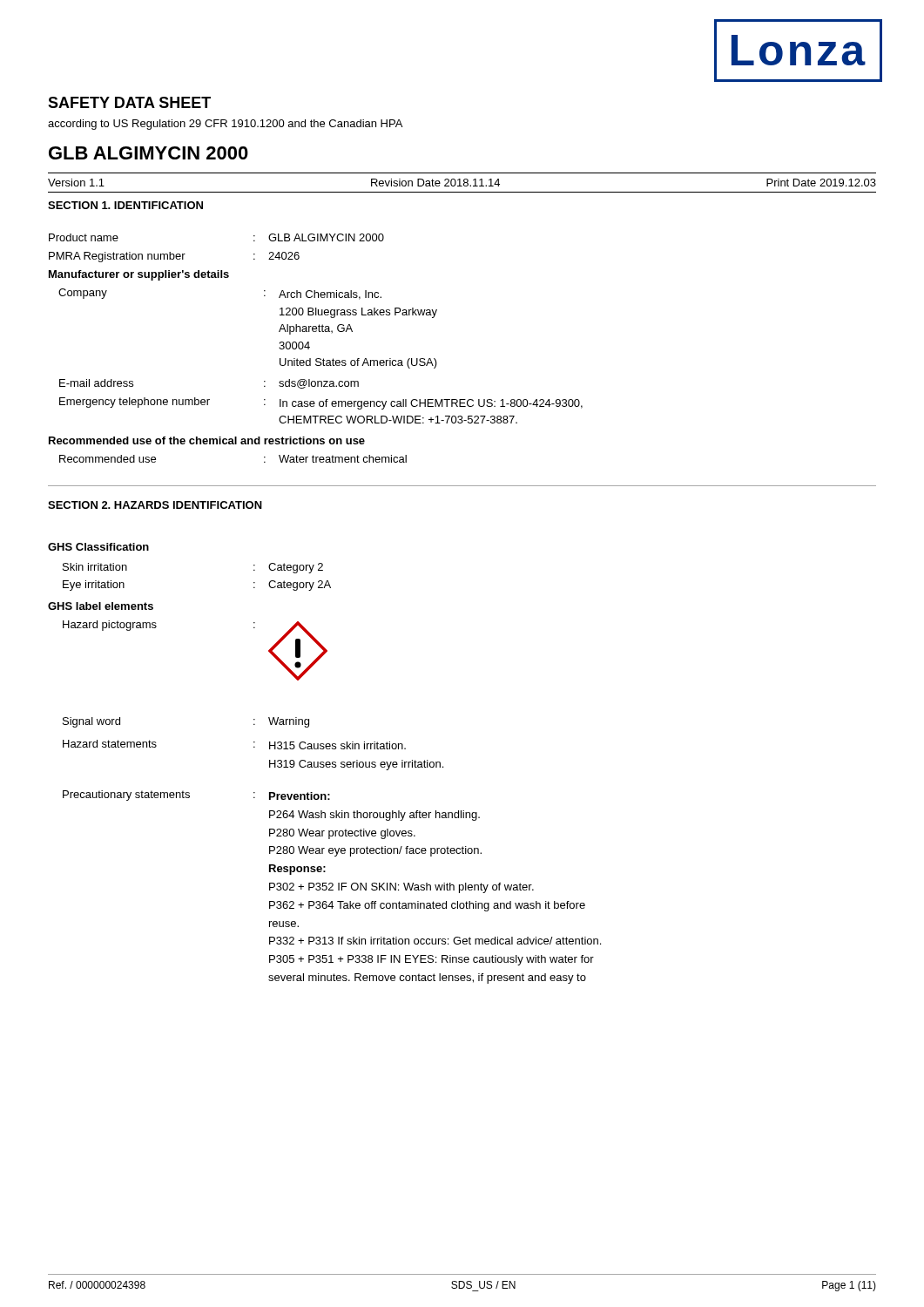Viewport: 924px width, 1307px height.
Task: Point to "Signal word : Warning"
Action: [x=92, y=722]
